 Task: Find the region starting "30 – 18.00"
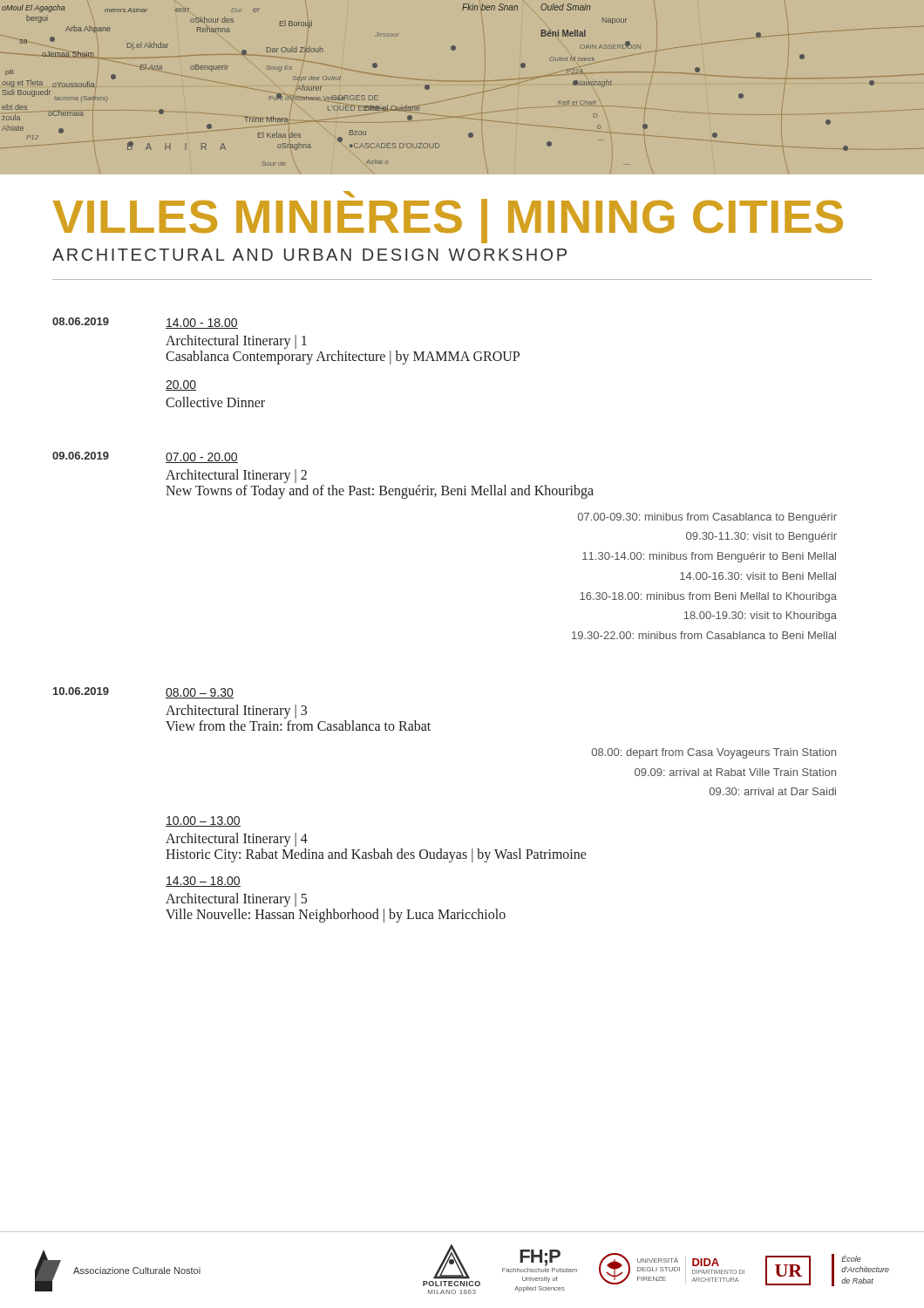click(336, 898)
